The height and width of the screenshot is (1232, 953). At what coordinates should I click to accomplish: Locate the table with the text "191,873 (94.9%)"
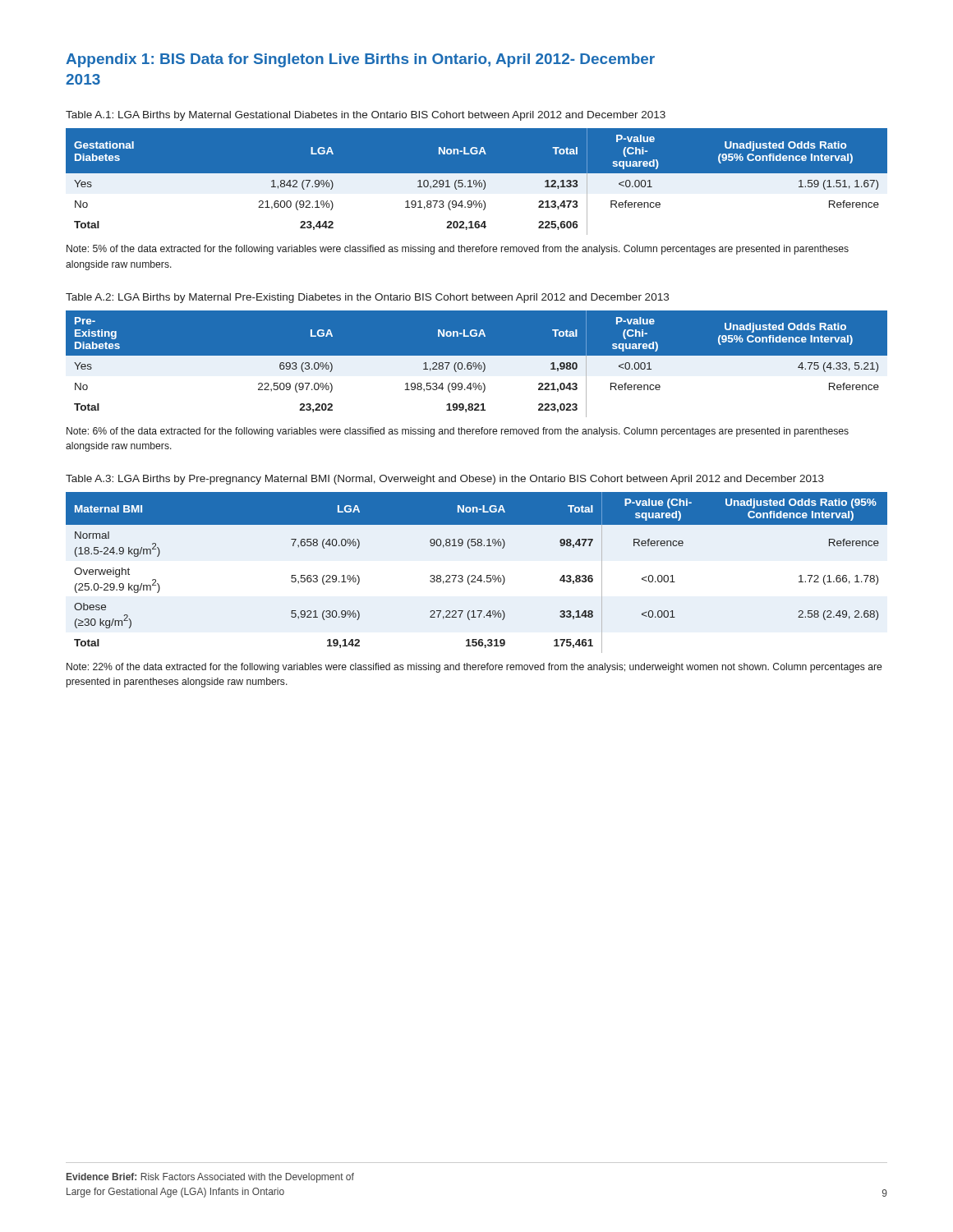(x=476, y=182)
